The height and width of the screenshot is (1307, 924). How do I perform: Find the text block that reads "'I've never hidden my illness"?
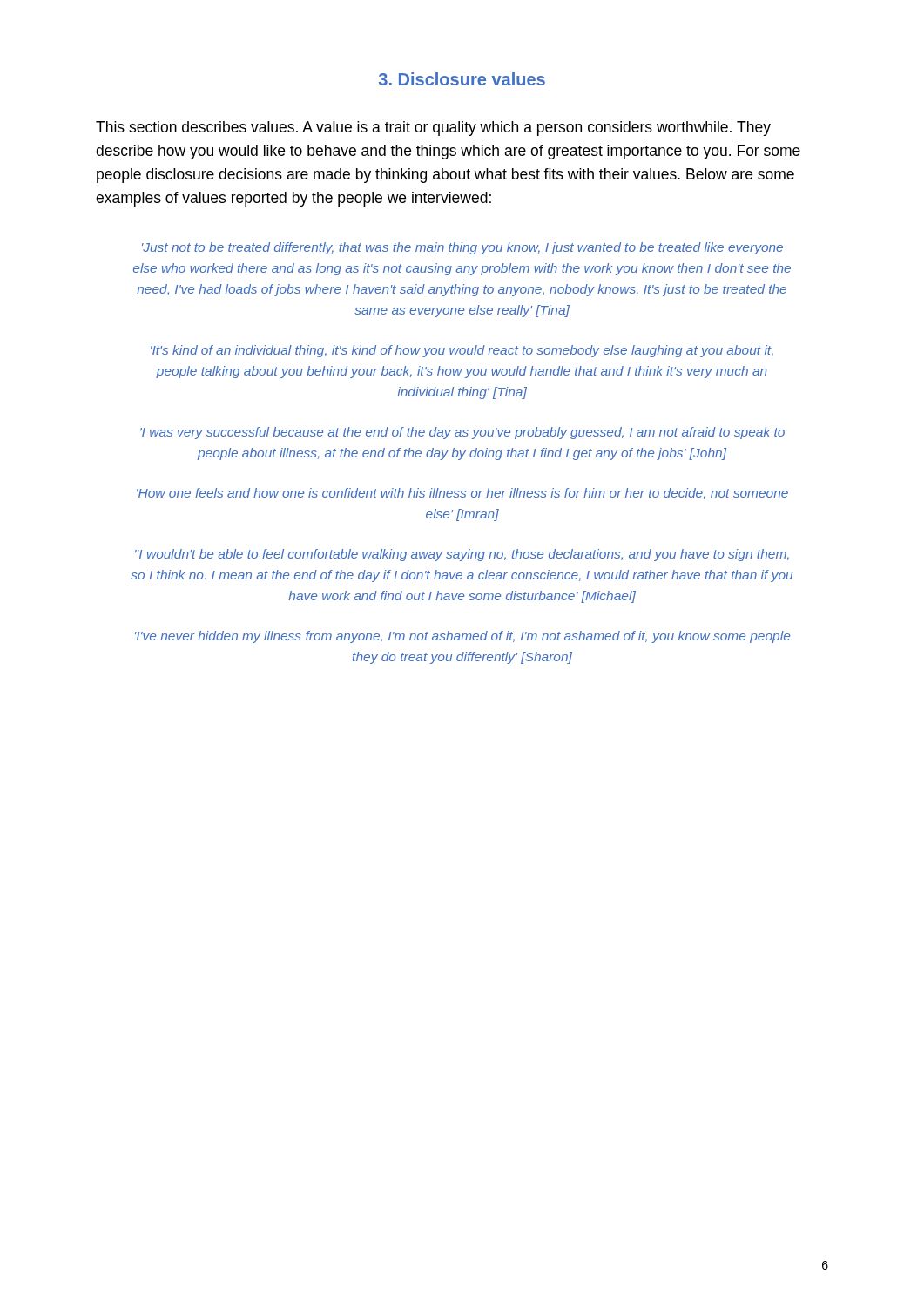[462, 646]
